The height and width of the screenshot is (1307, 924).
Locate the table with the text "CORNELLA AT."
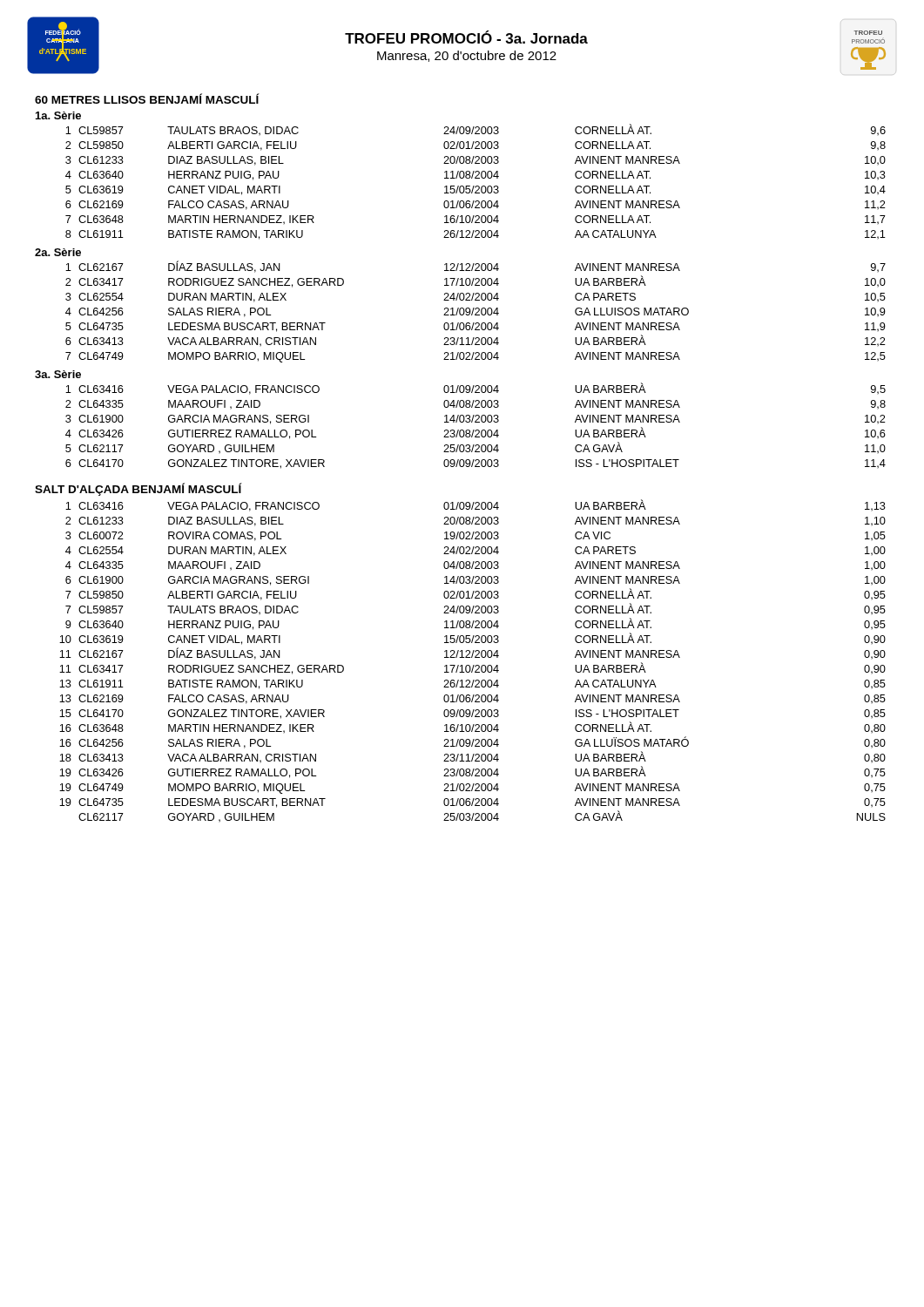coord(462,182)
